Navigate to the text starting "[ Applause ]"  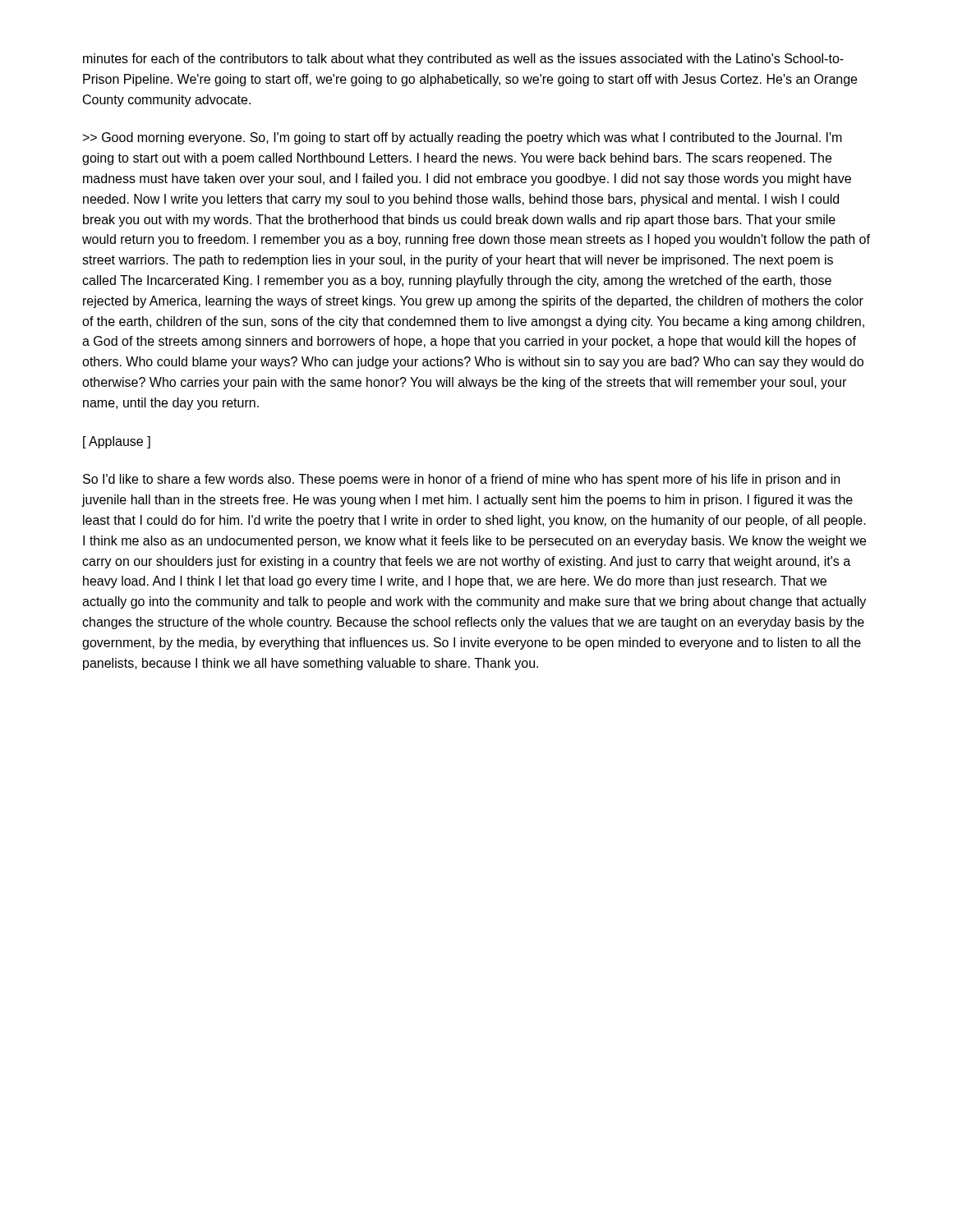tap(117, 441)
